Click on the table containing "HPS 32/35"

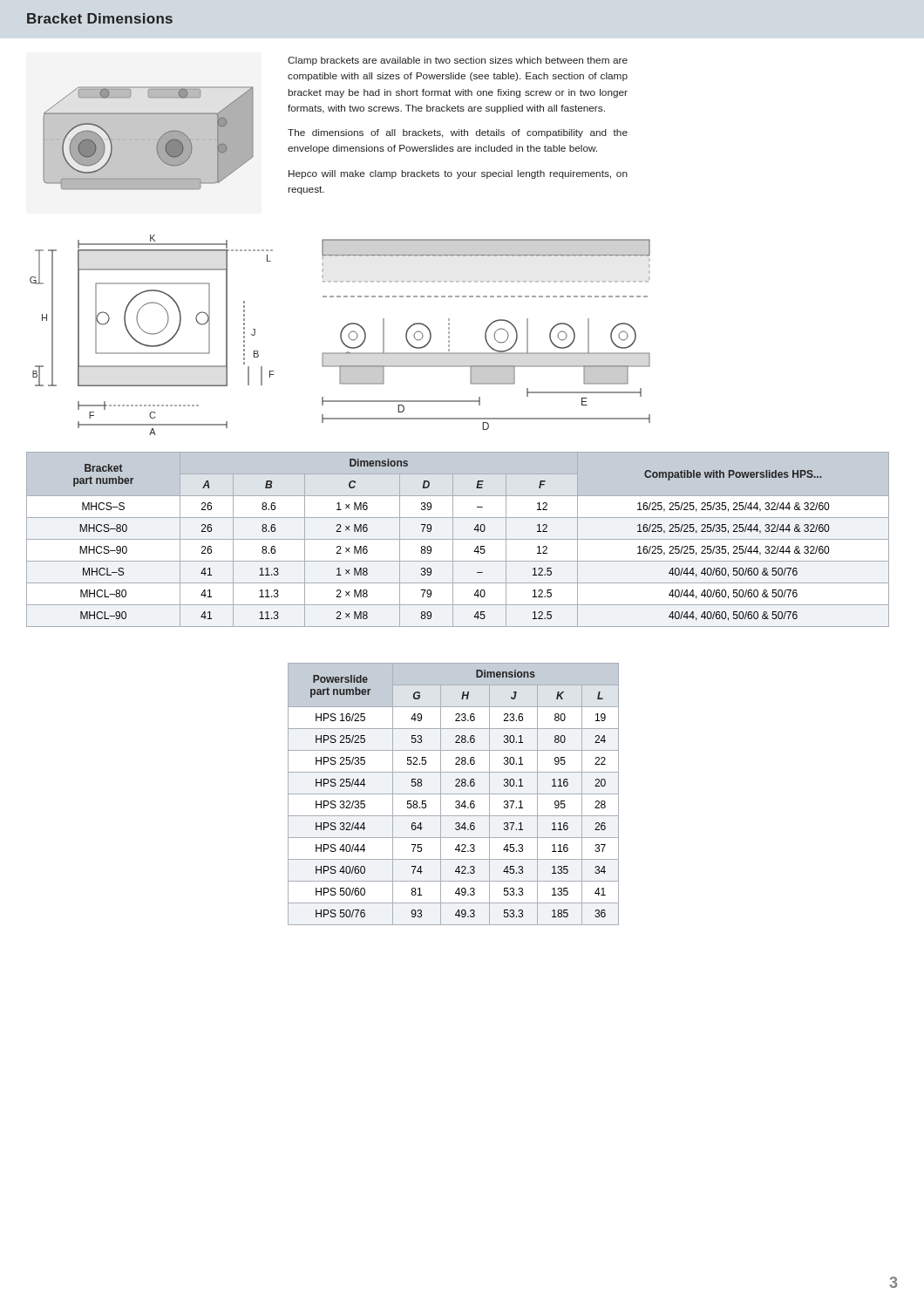(453, 794)
